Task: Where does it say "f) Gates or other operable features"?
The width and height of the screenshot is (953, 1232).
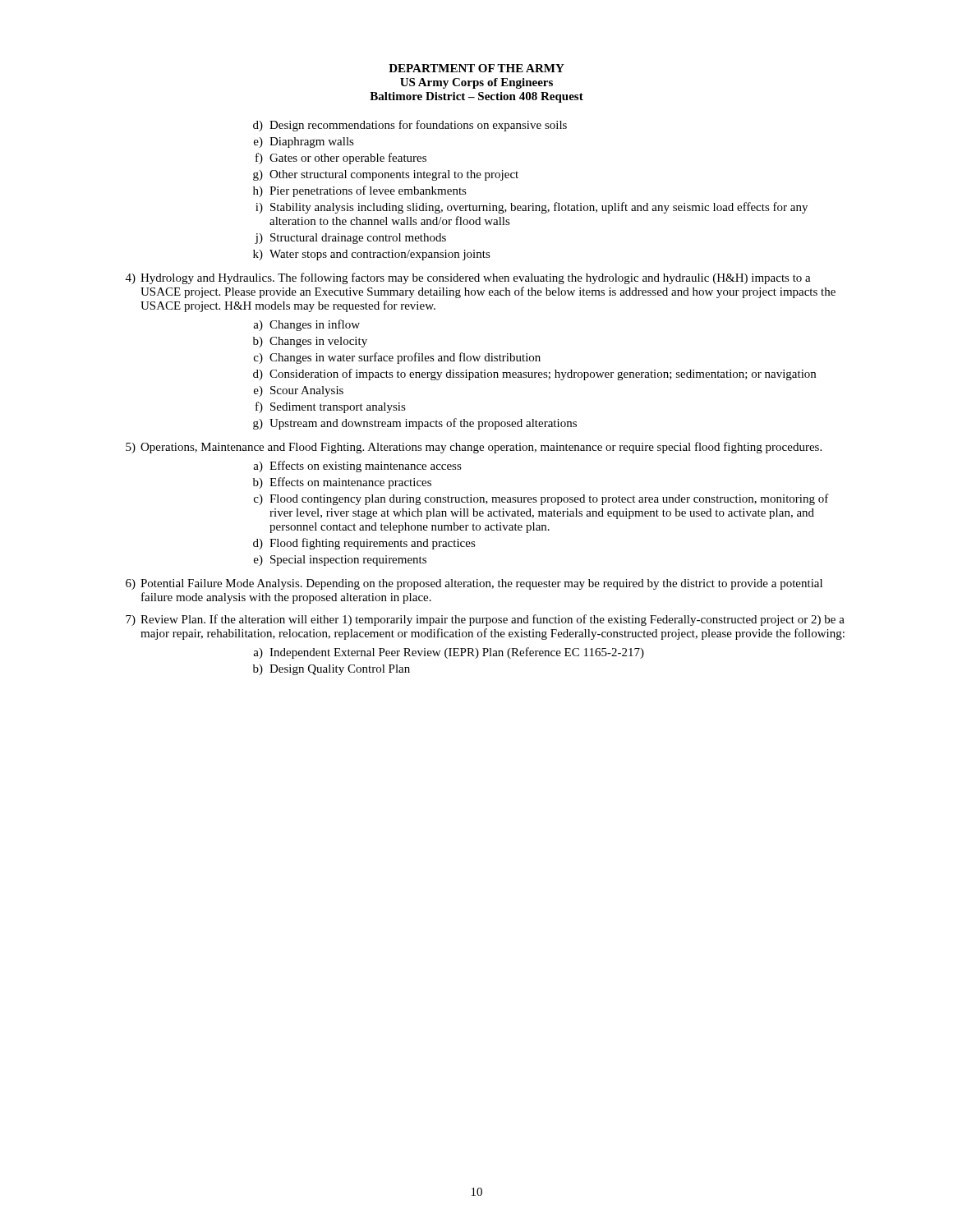Action: pos(333,158)
